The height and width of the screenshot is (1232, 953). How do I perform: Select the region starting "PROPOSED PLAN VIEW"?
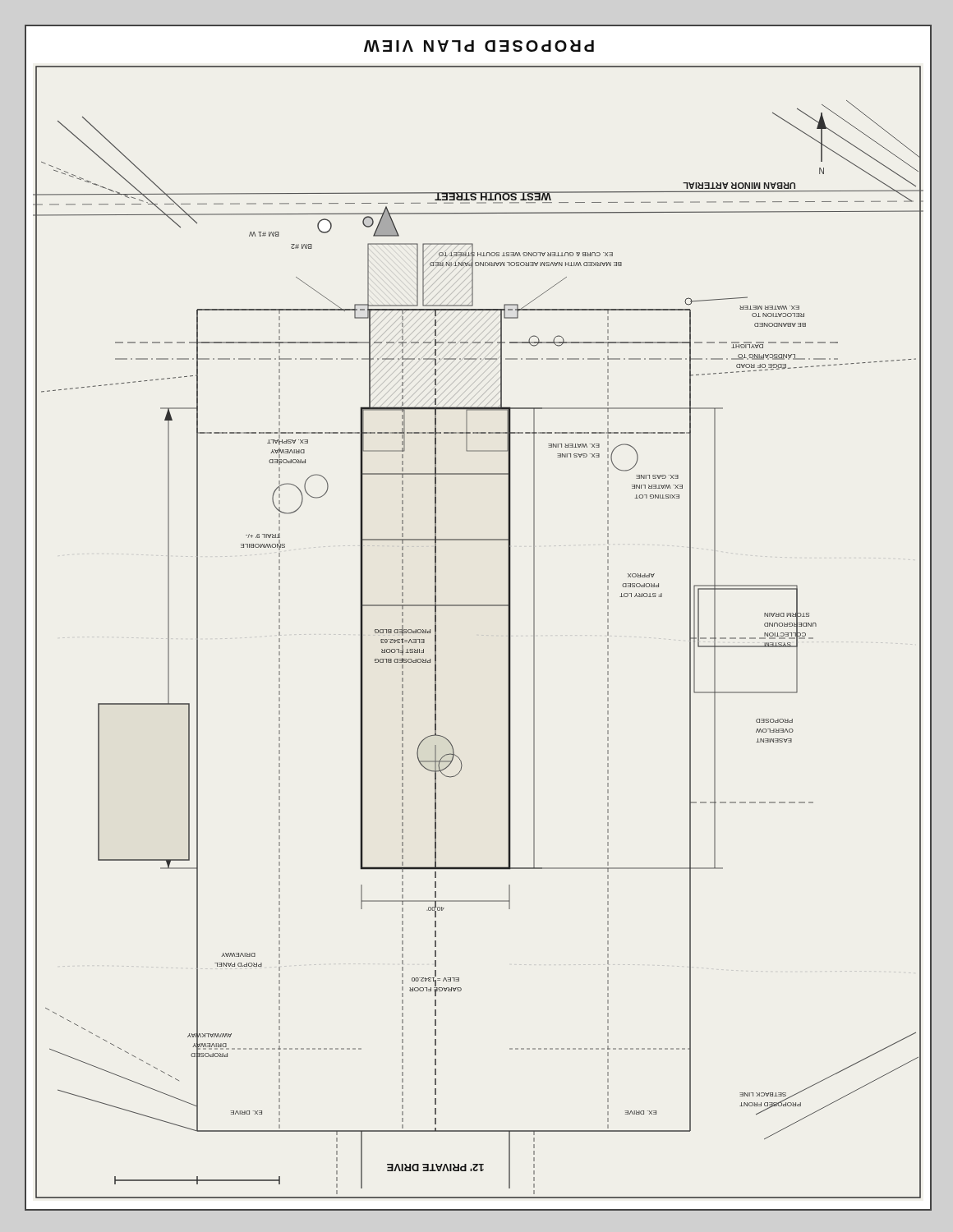(x=478, y=46)
